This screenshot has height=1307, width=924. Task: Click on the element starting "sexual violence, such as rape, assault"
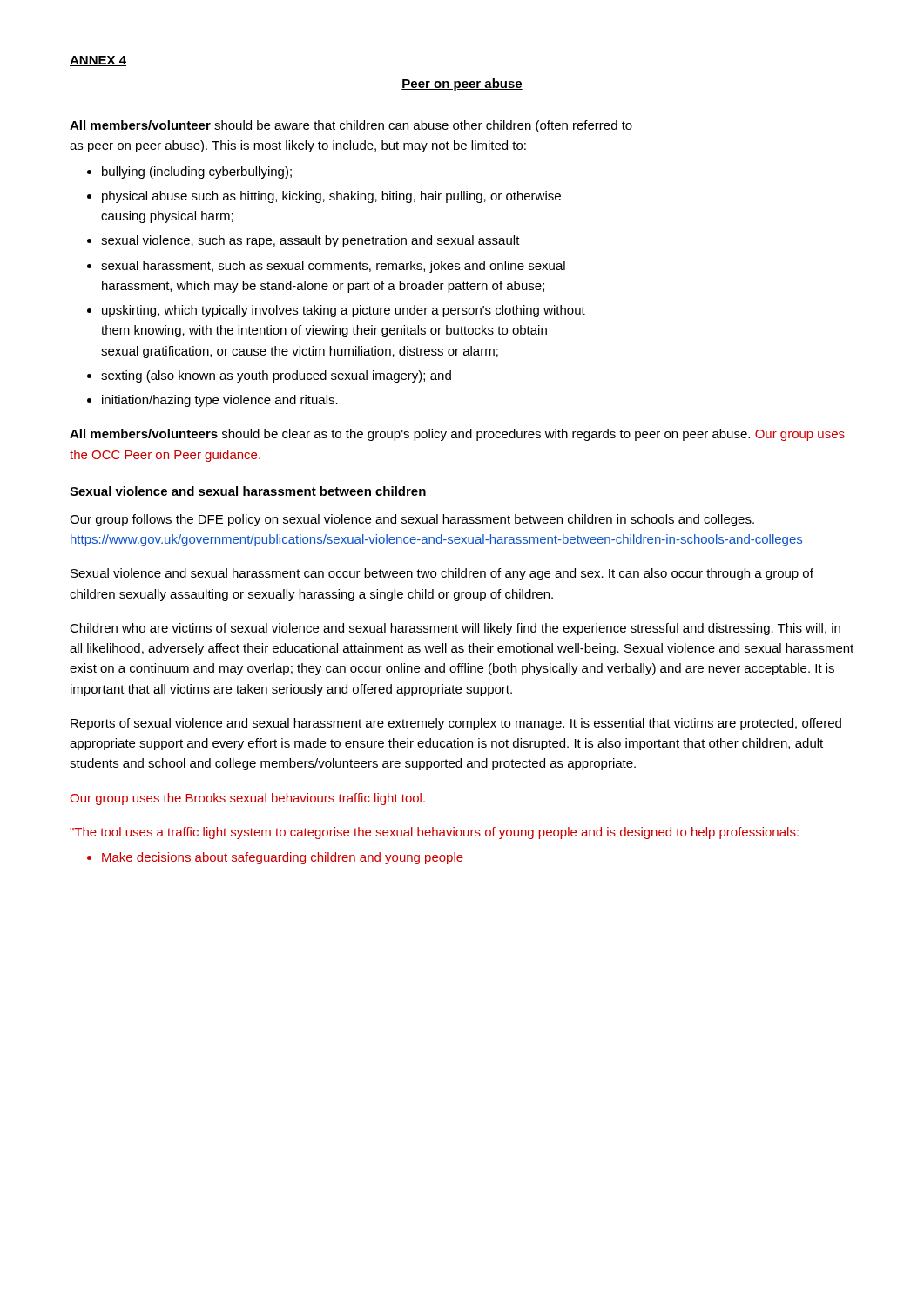point(310,240)
